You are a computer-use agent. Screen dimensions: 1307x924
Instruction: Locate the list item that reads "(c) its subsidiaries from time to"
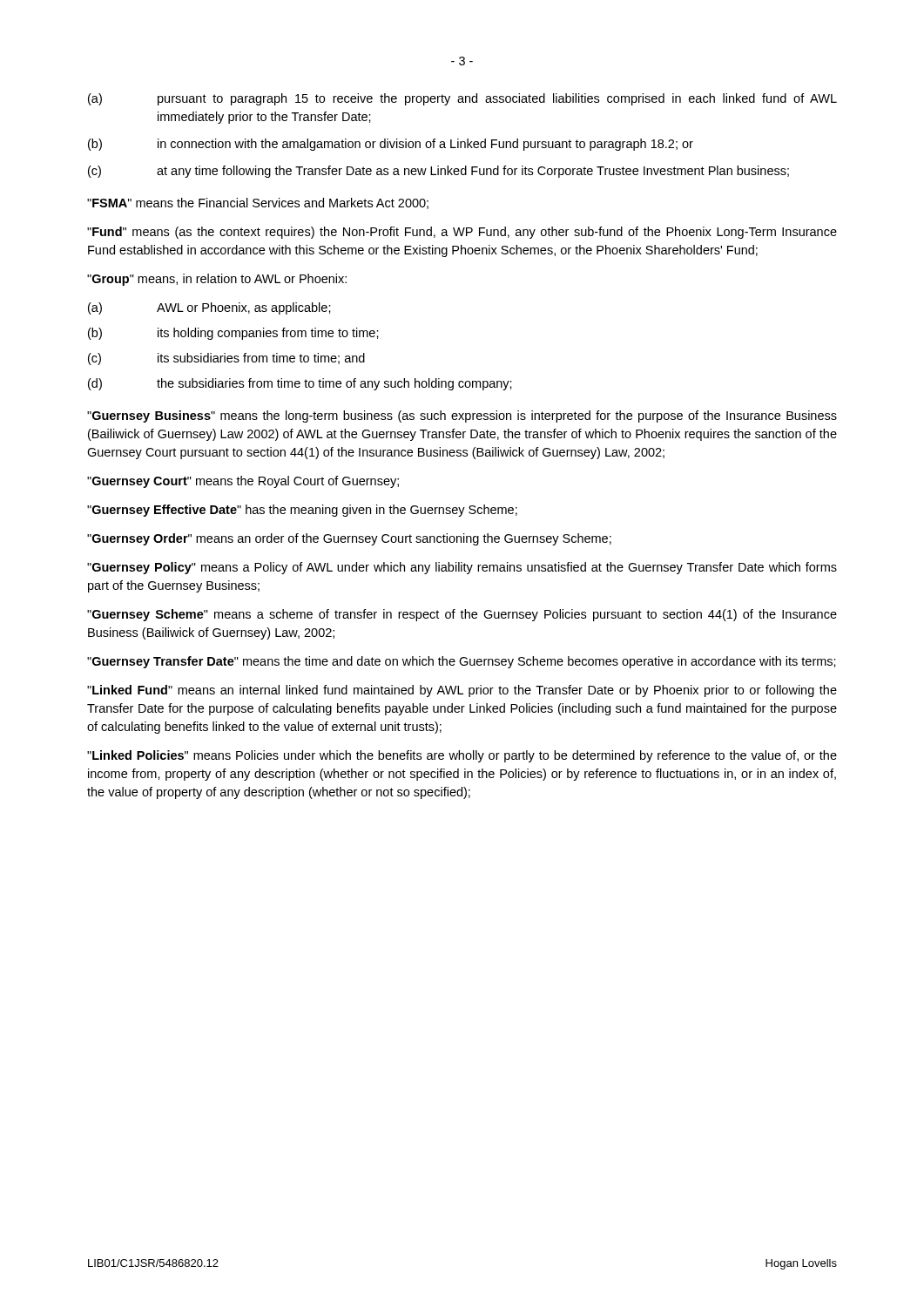pyautogui.click(x=226, y=359)
